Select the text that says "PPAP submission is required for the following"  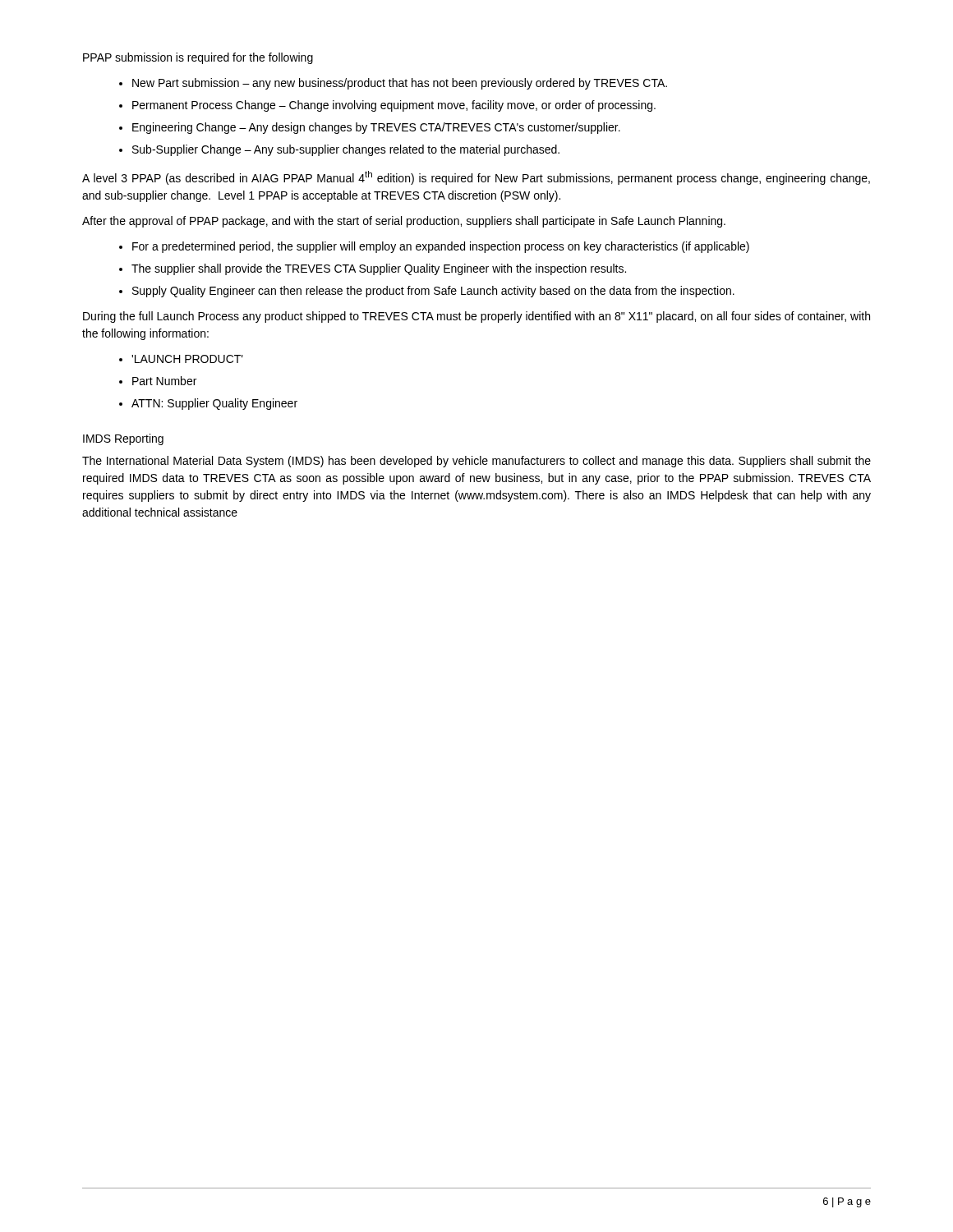point(198,58)
